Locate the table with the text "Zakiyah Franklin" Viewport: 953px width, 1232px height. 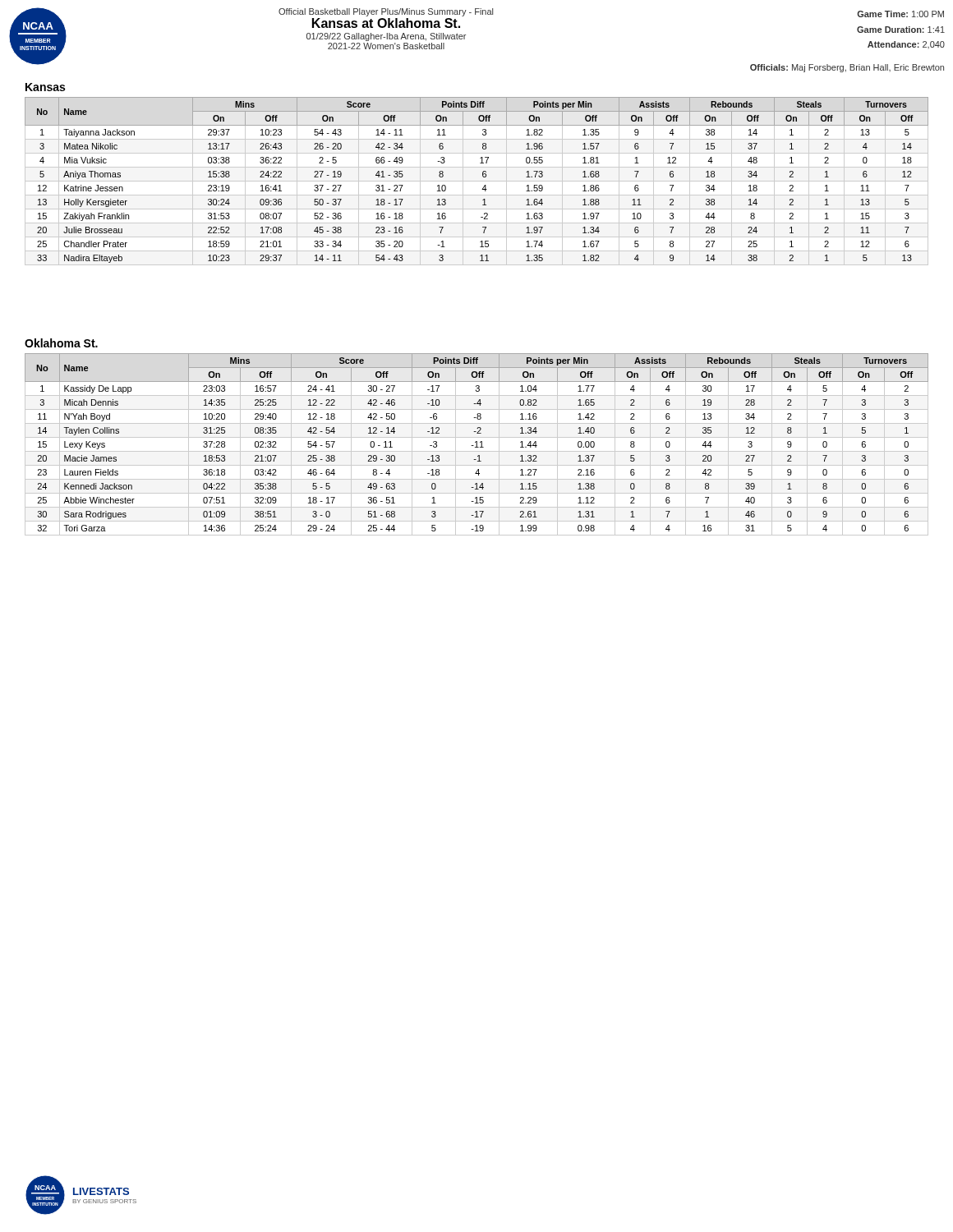tap(476, 181)
